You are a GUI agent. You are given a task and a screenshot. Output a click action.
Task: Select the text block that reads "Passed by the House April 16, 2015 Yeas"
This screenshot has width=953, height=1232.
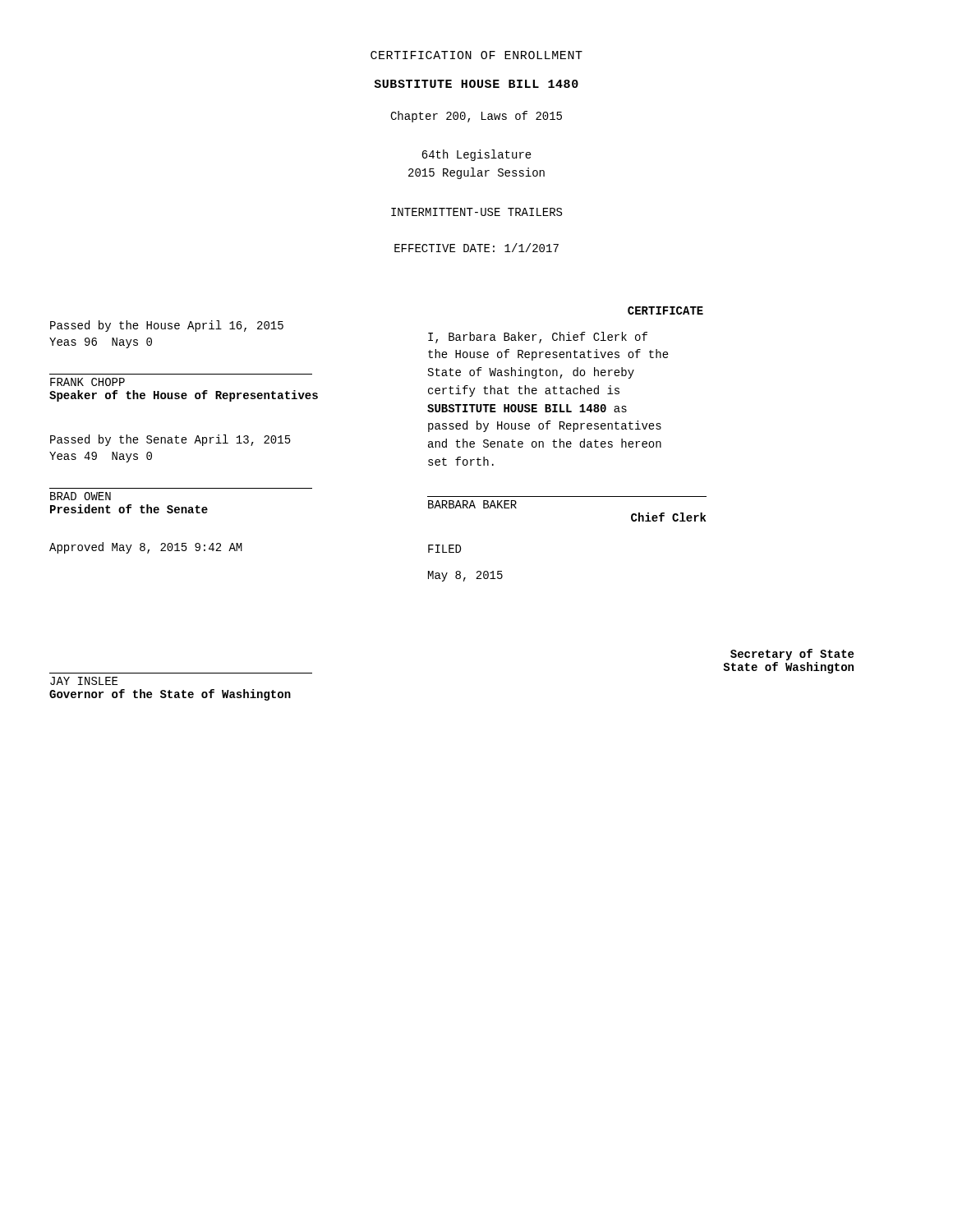(167, 326)
